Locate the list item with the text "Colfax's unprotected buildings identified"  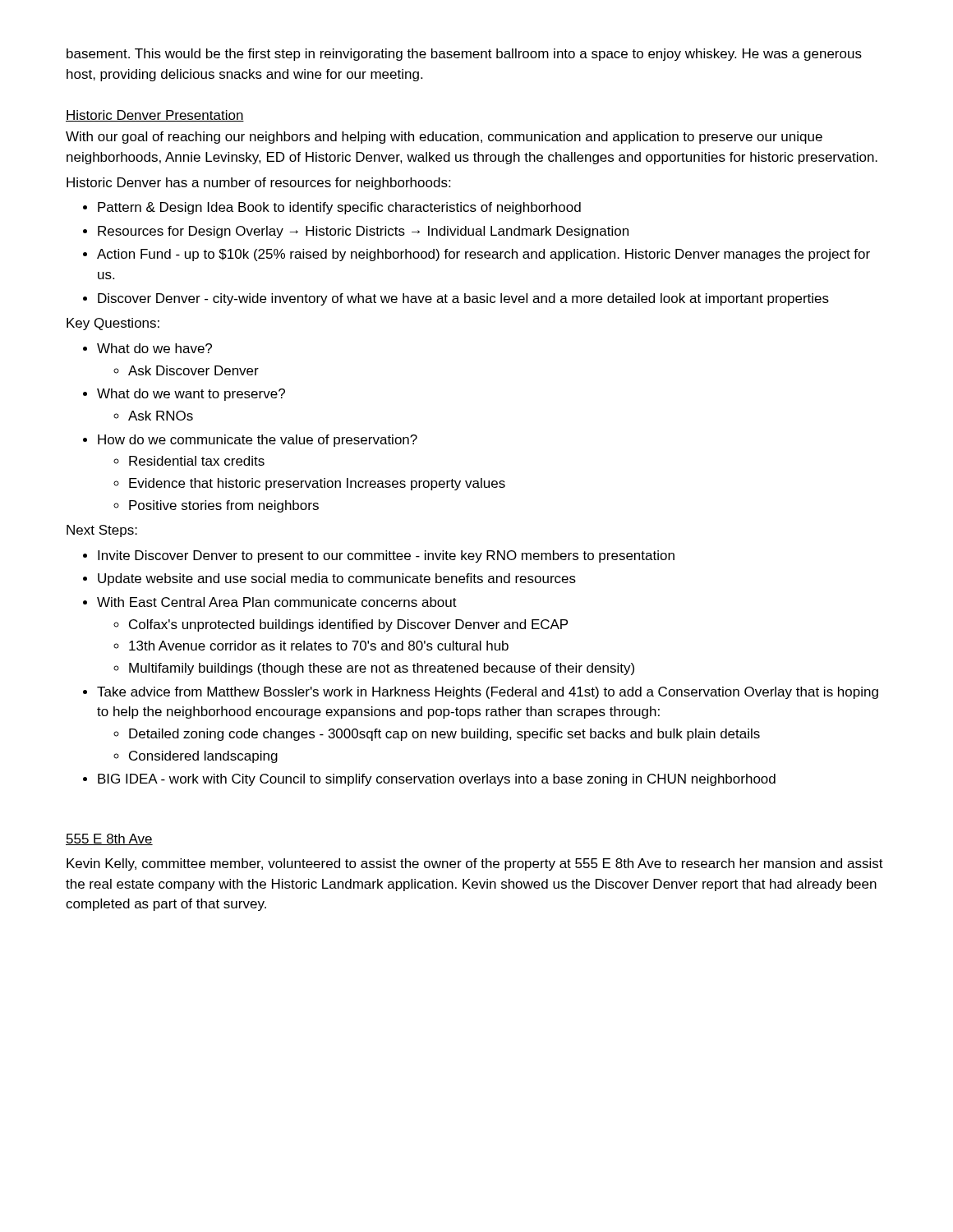pyautogui.click(x=348, y=624)
